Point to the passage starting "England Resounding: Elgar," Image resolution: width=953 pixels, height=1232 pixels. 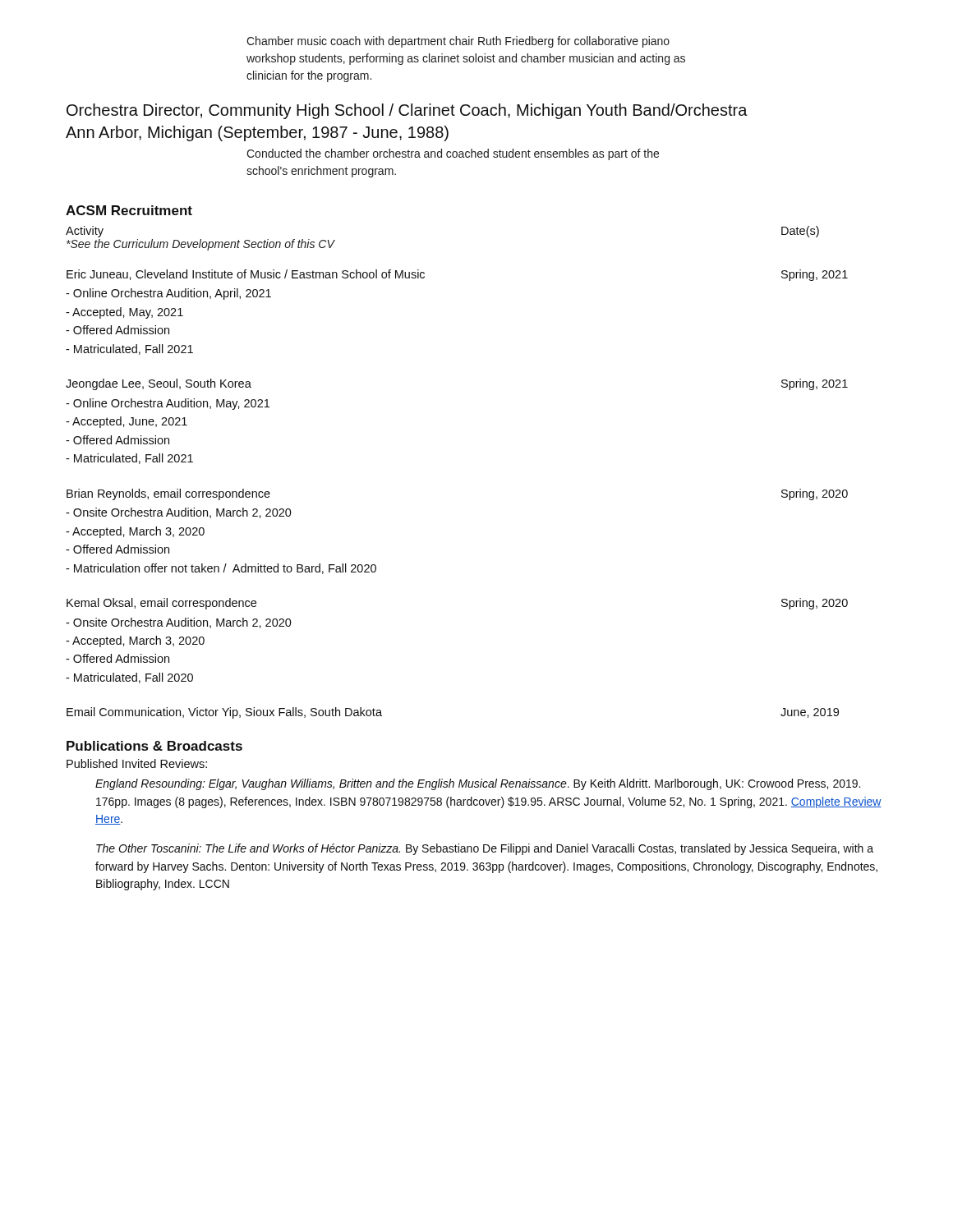(x=488, y=801)
